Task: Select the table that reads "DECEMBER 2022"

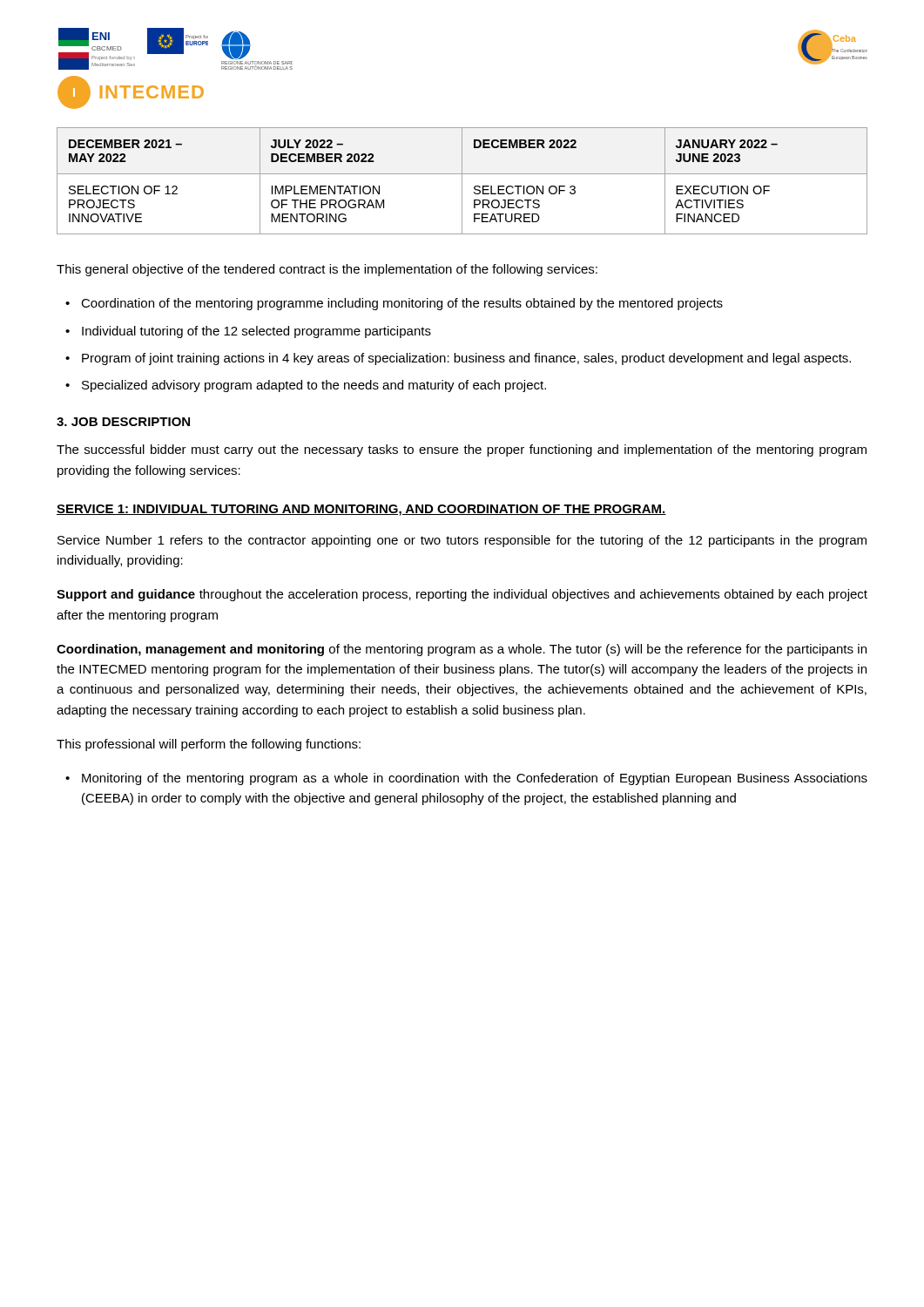Action: coord(462,181)
